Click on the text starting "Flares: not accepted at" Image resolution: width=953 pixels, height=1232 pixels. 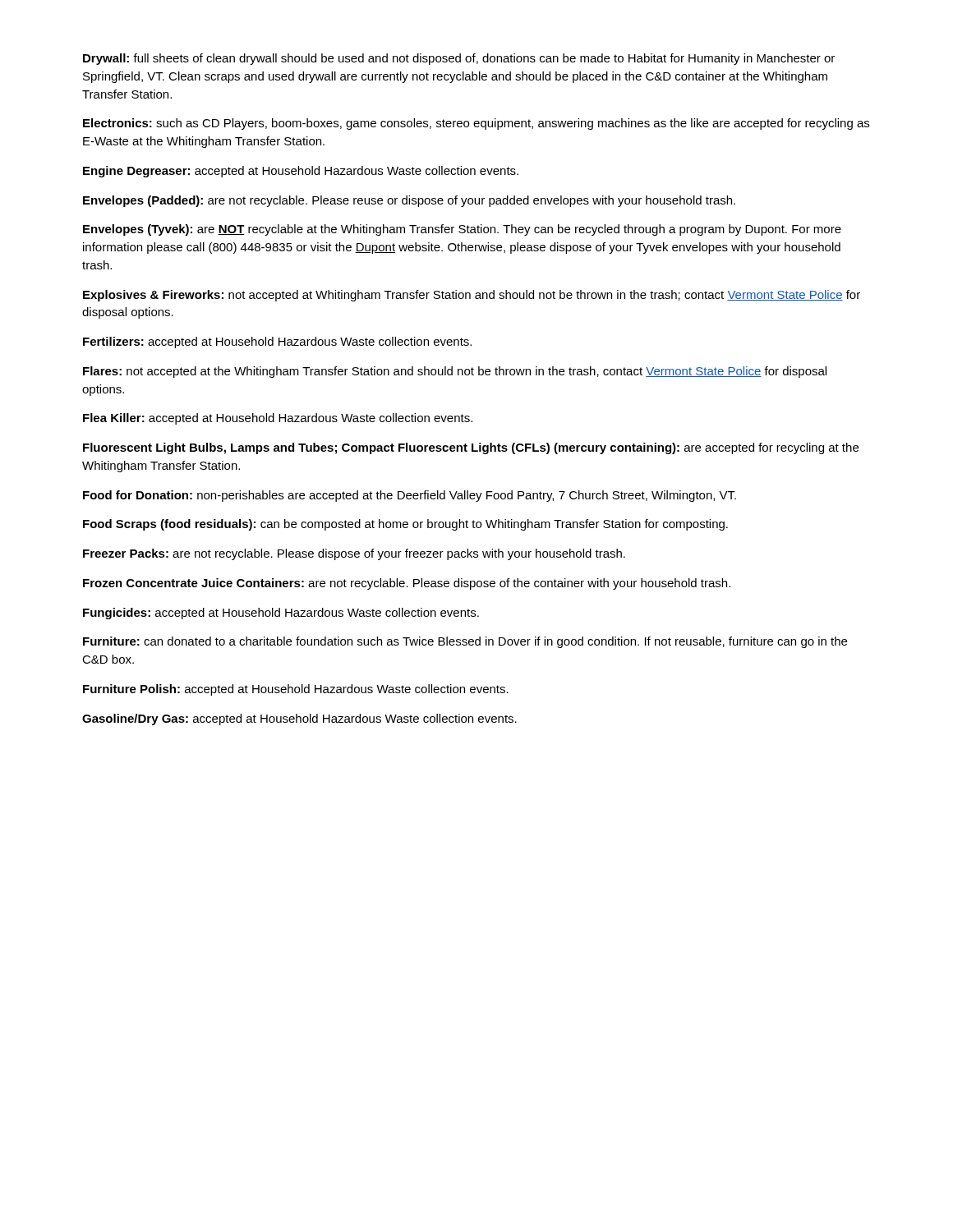[455, 380]
